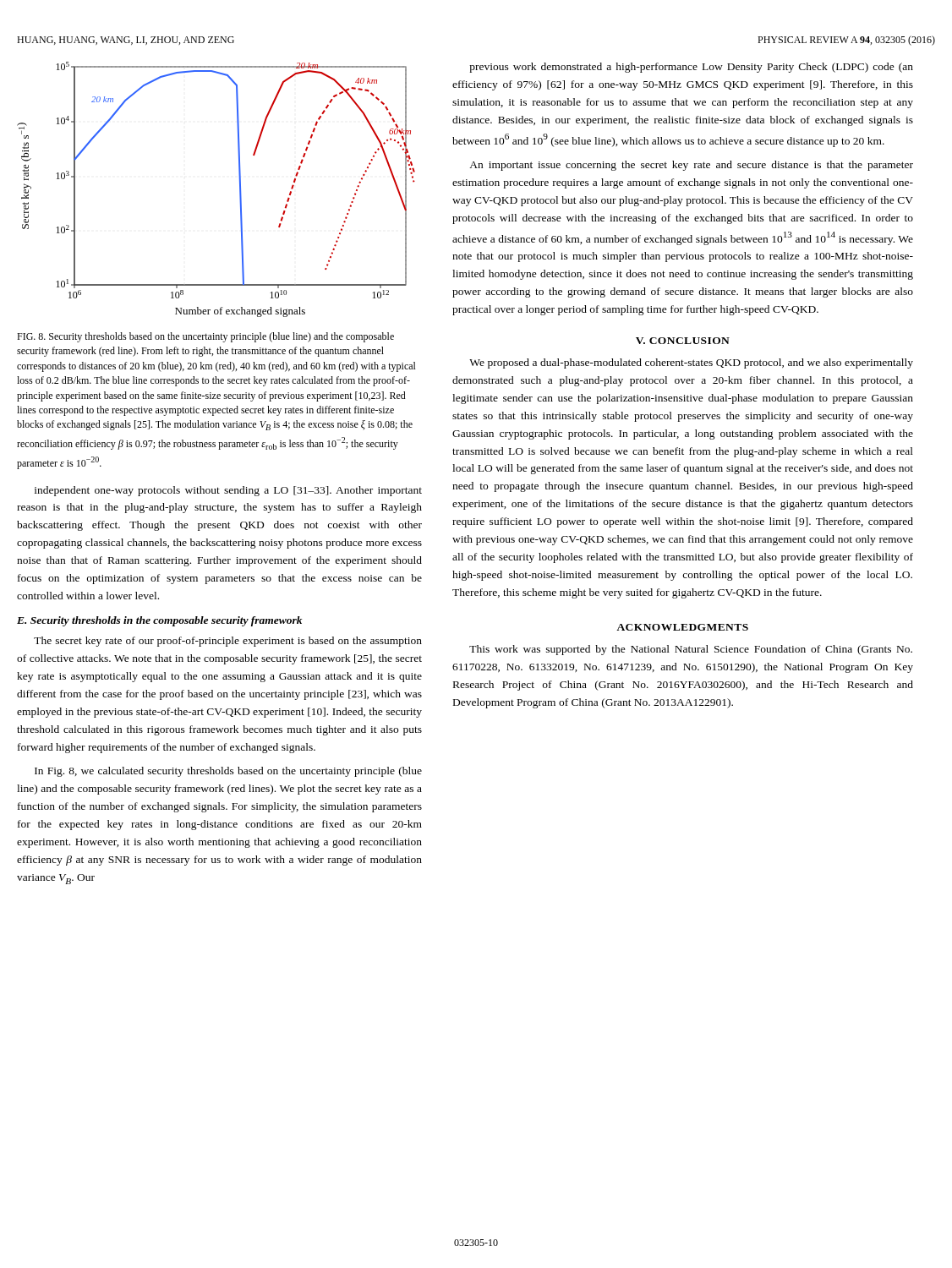Image resolution: width=952 pixels, height=1268 pixels.
Task: Find the region starting "E. Security thresholds in the composable security"
Action: (160, 620)
